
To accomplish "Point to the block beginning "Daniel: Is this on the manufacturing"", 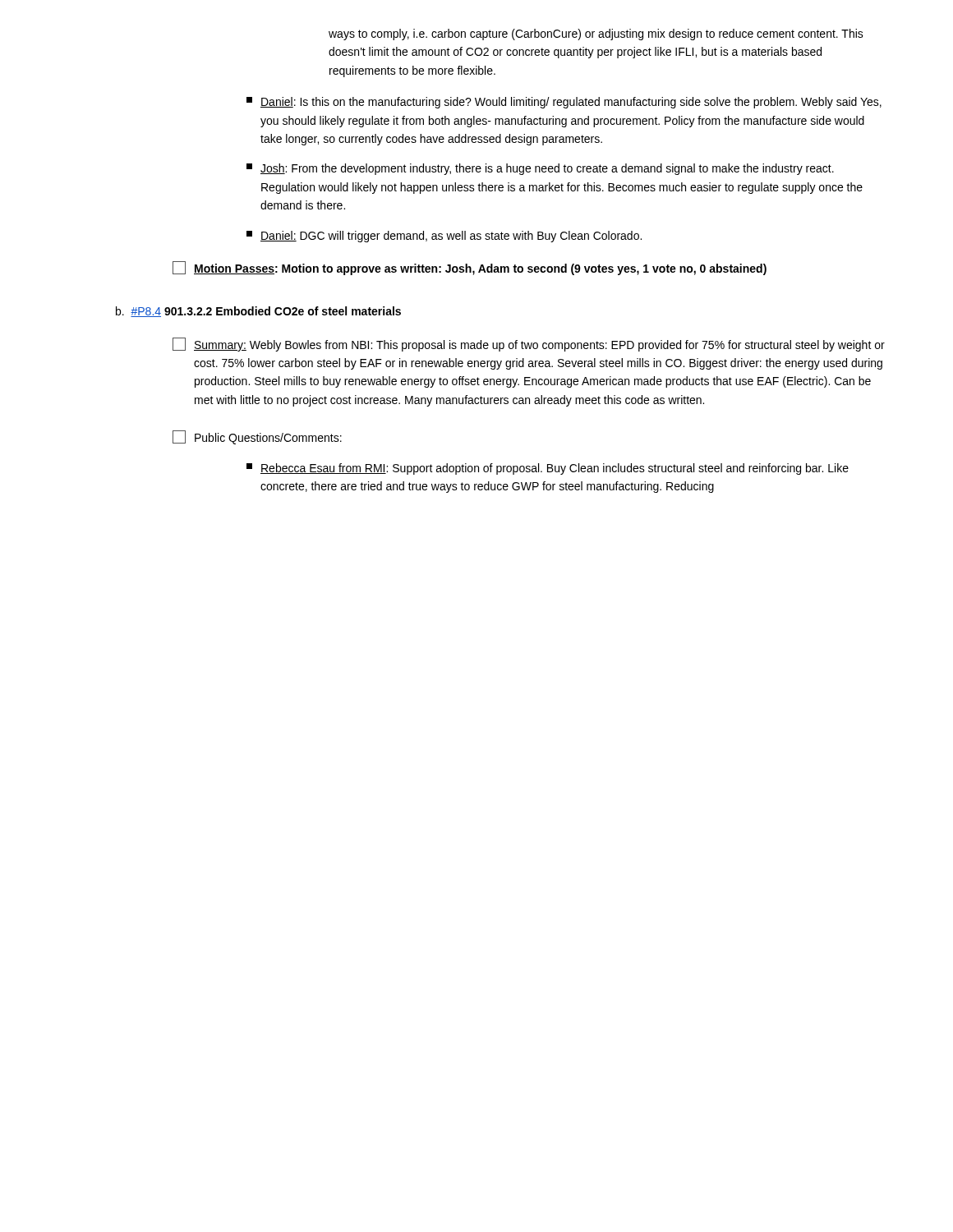I will [x=567, y=120].
